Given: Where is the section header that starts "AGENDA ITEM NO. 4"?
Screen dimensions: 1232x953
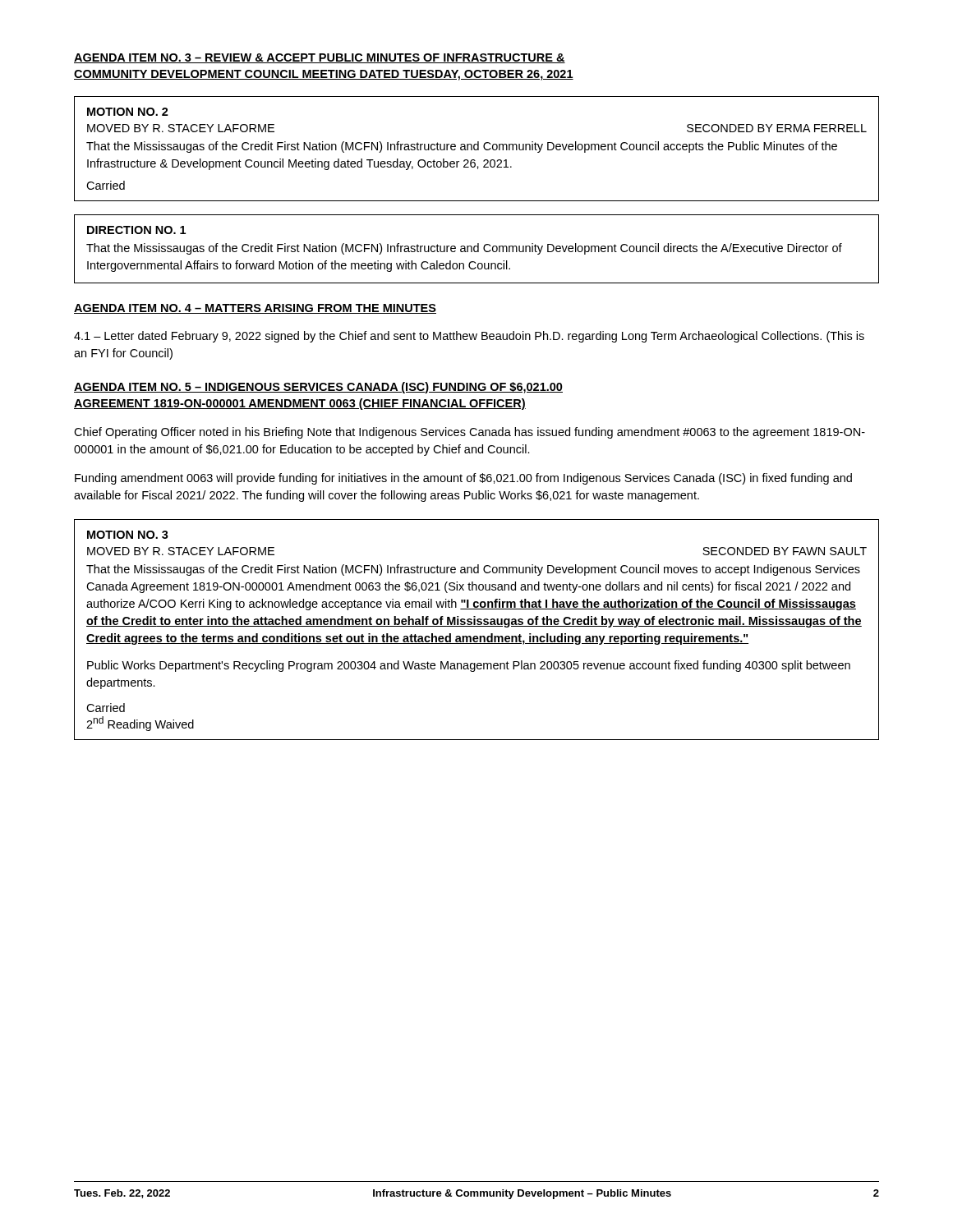Looking at the screenshot, I should (x=255, y=308).
